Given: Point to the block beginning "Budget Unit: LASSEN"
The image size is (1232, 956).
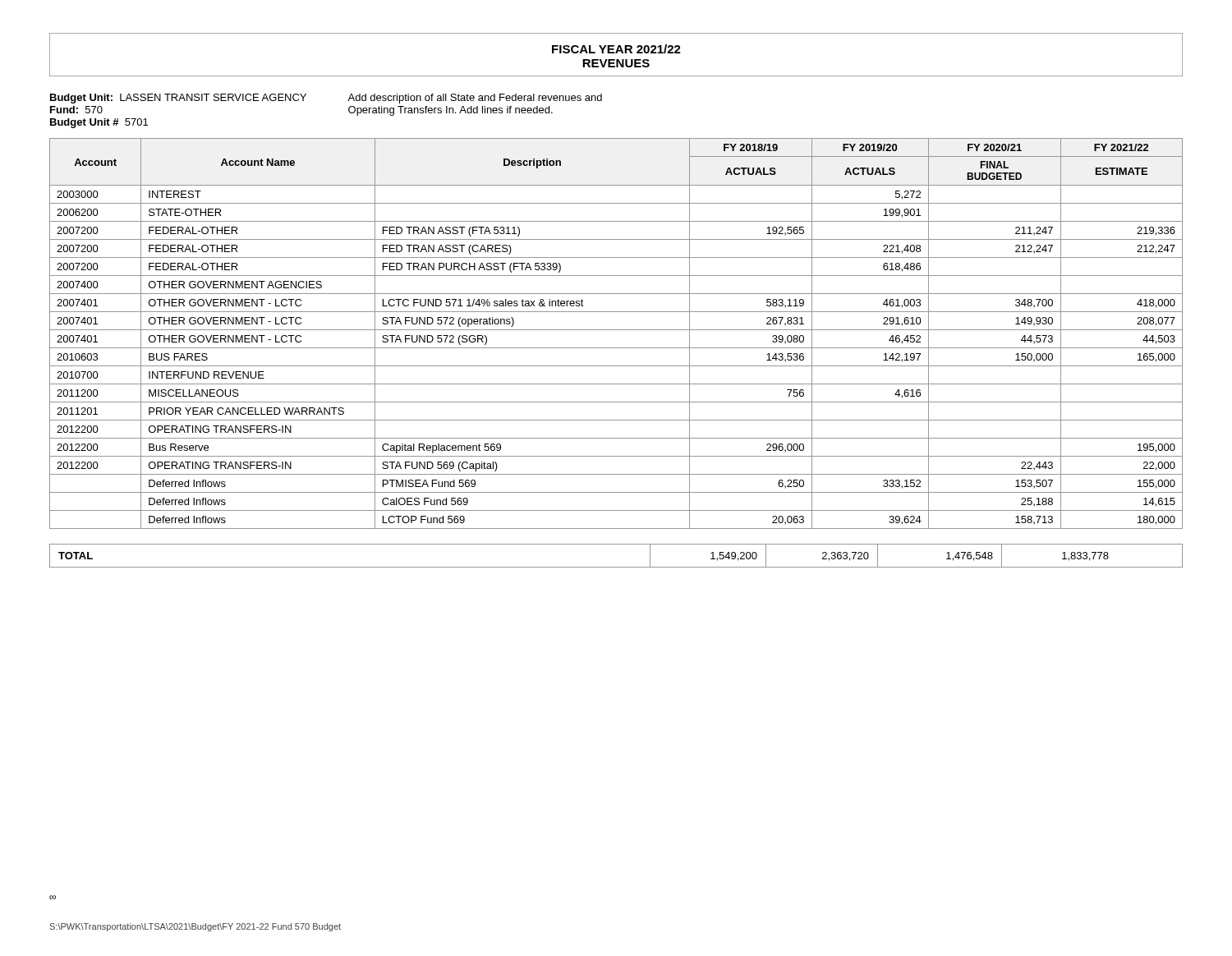Looking at the screenshot, I should point(179,98).
